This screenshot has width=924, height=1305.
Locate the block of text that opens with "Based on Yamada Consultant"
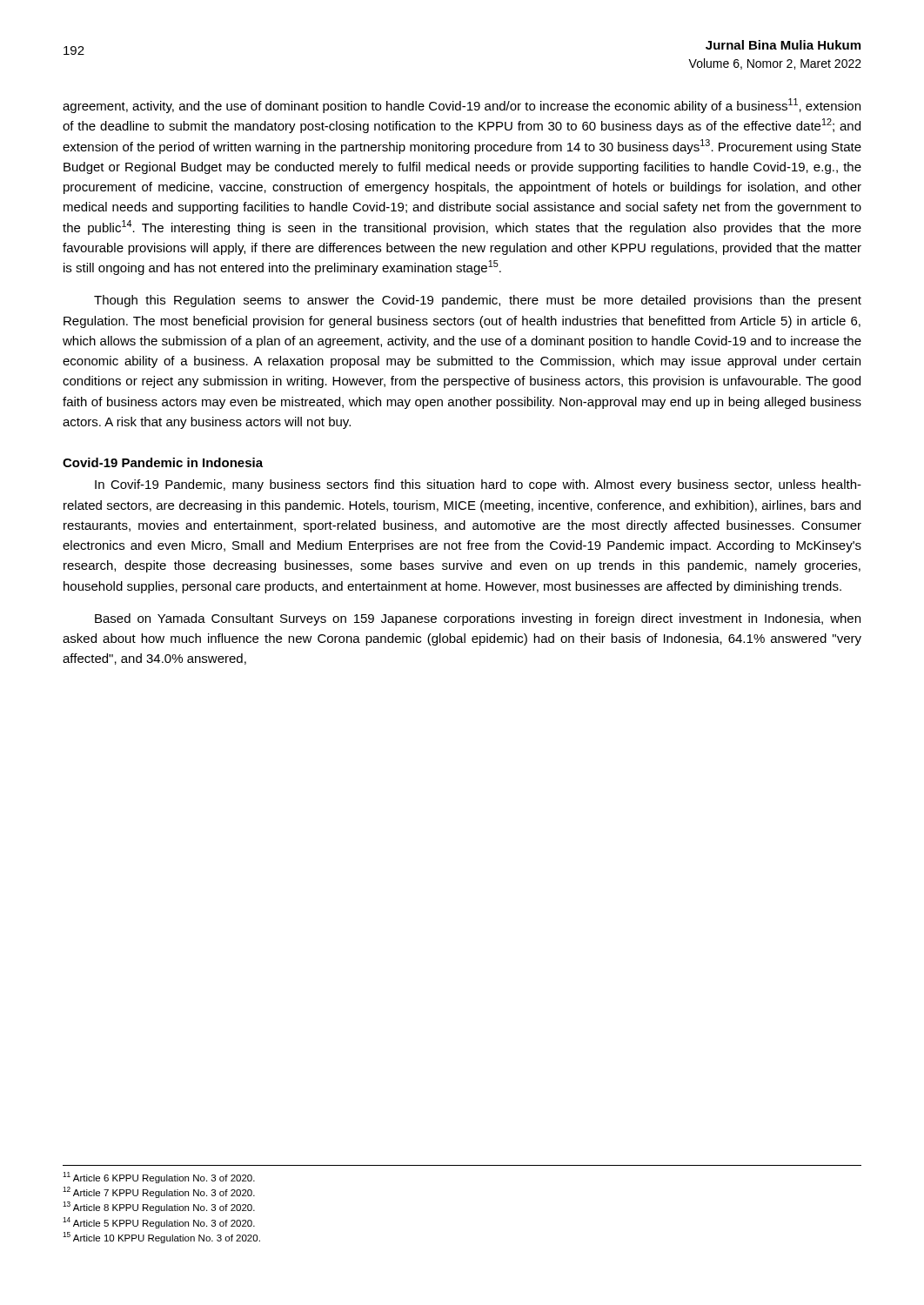click(x=462, y=638)
